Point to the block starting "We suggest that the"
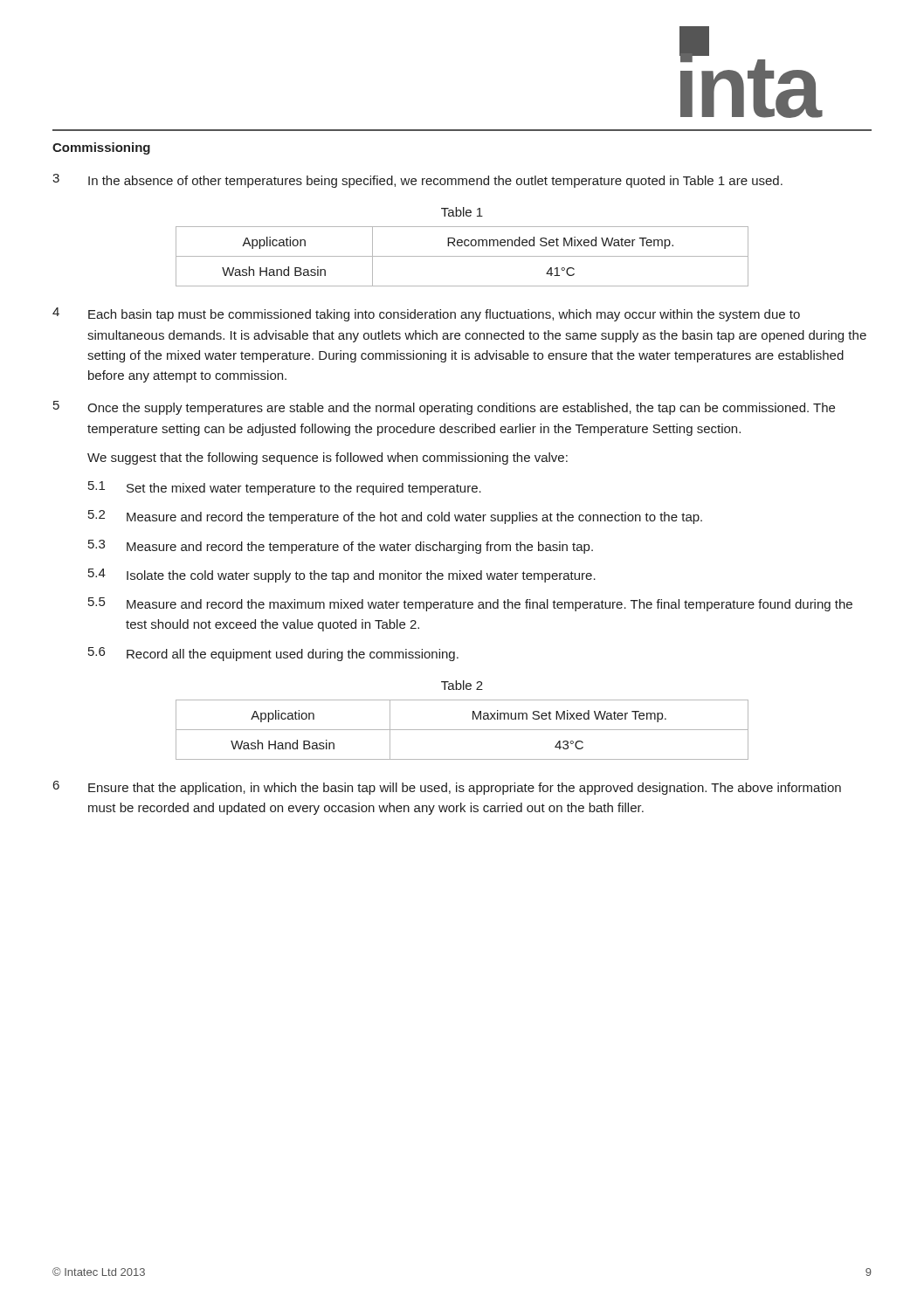The width and height of the screenshot is (924, 1310). tap(328, 457)
